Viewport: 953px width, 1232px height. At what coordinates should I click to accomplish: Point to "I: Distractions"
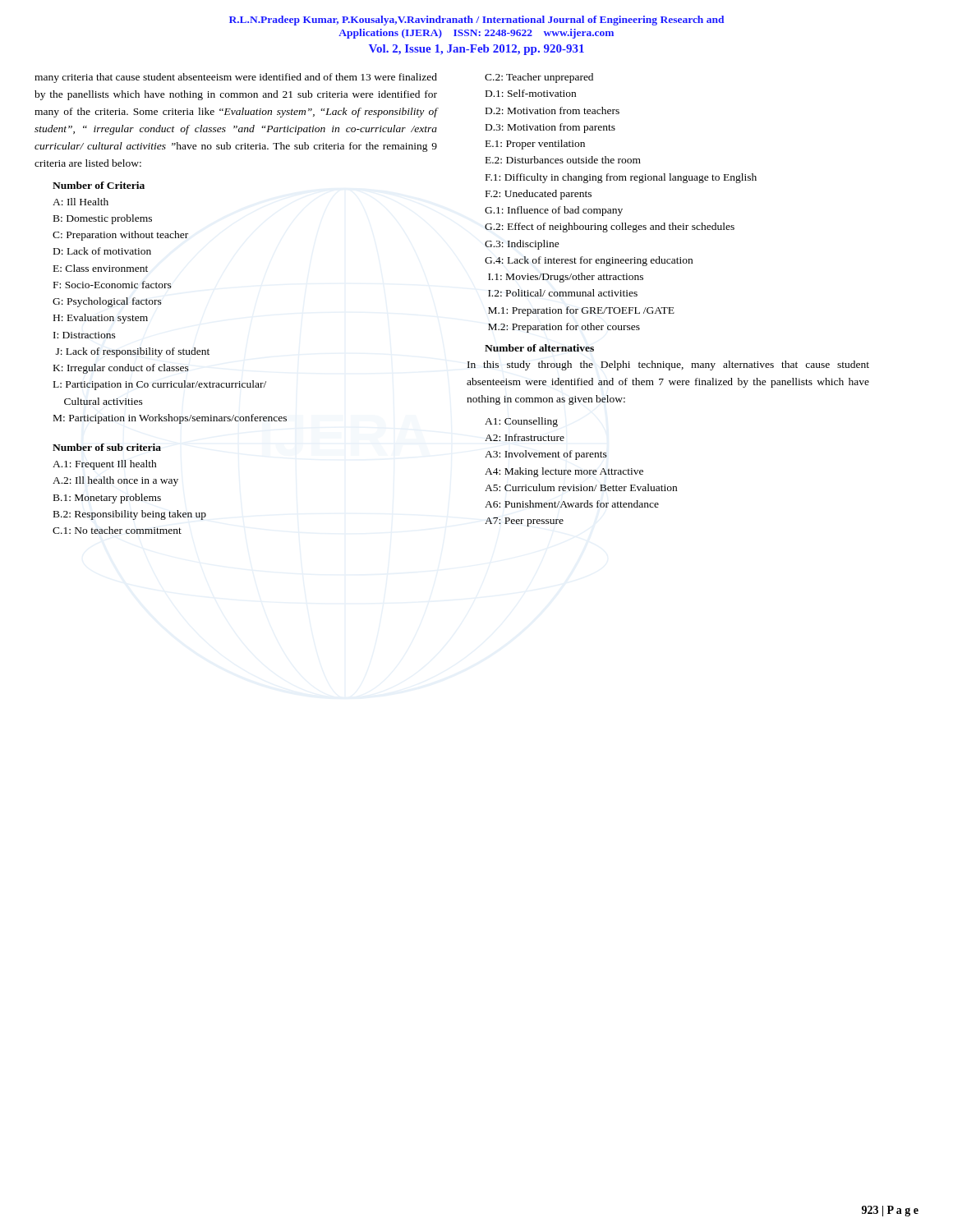click(x=84, y=334)
